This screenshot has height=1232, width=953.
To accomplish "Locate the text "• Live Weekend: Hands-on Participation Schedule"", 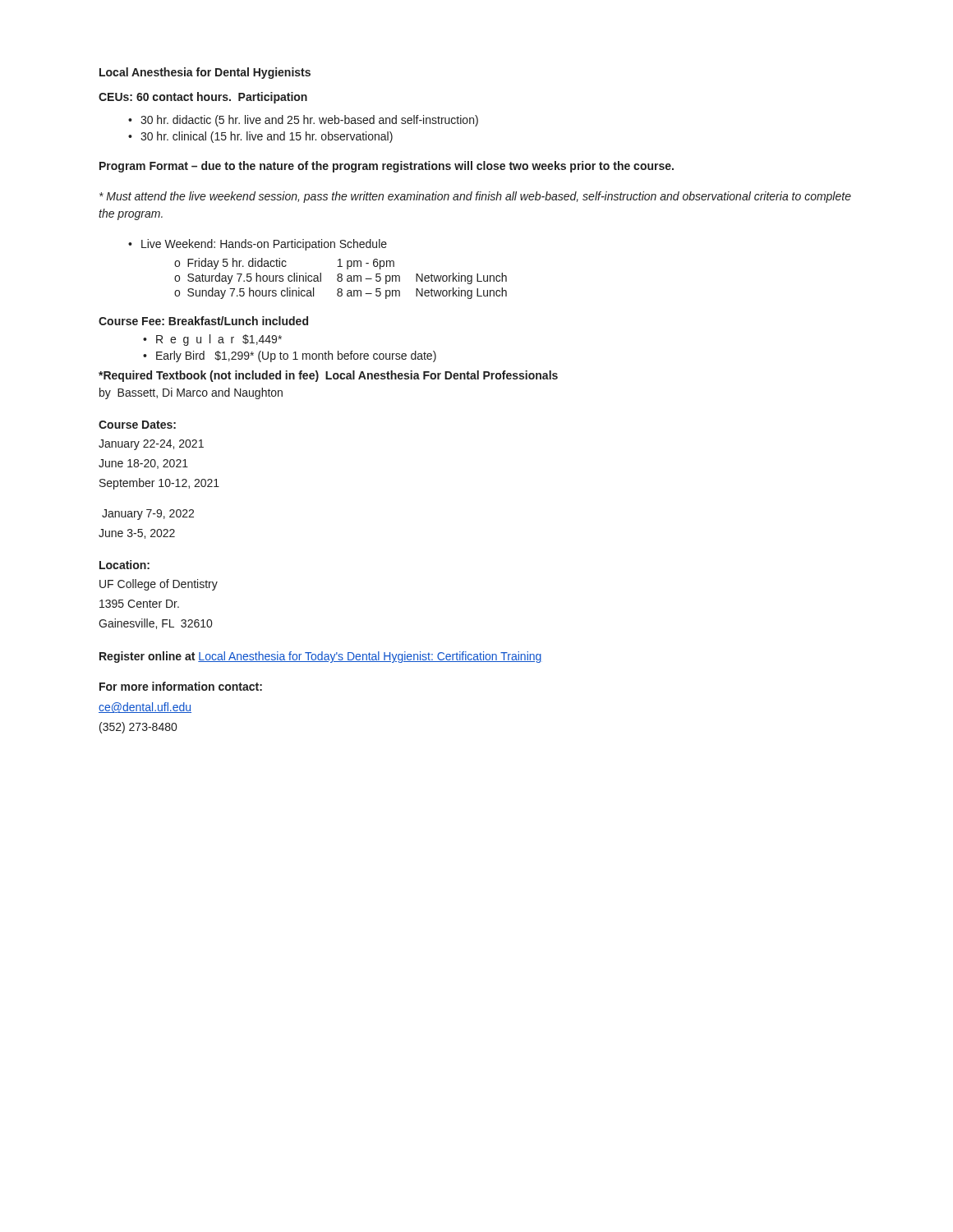I will click(x=258, y=244).
